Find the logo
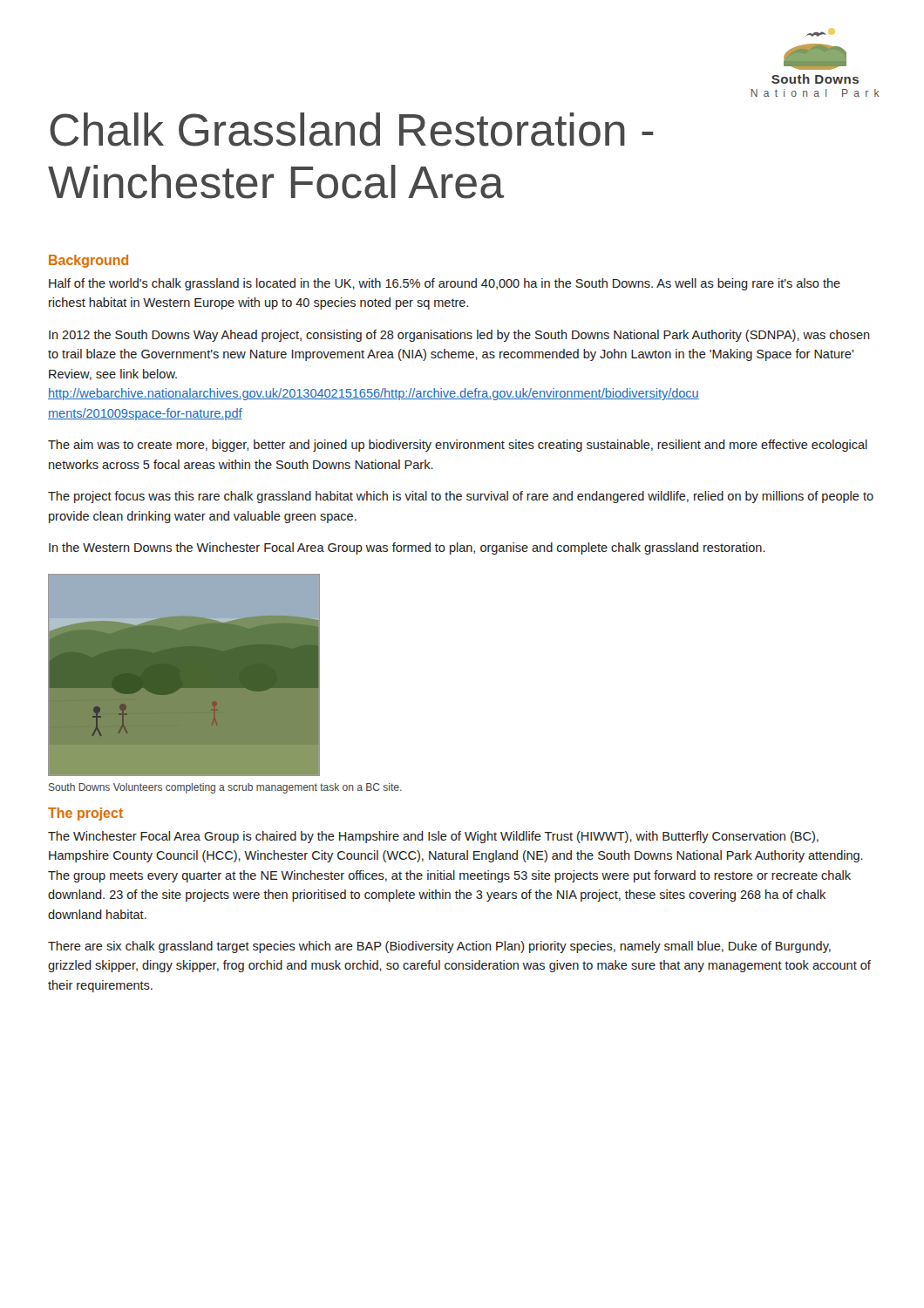Screen dimensions: 1308x924 815,62
